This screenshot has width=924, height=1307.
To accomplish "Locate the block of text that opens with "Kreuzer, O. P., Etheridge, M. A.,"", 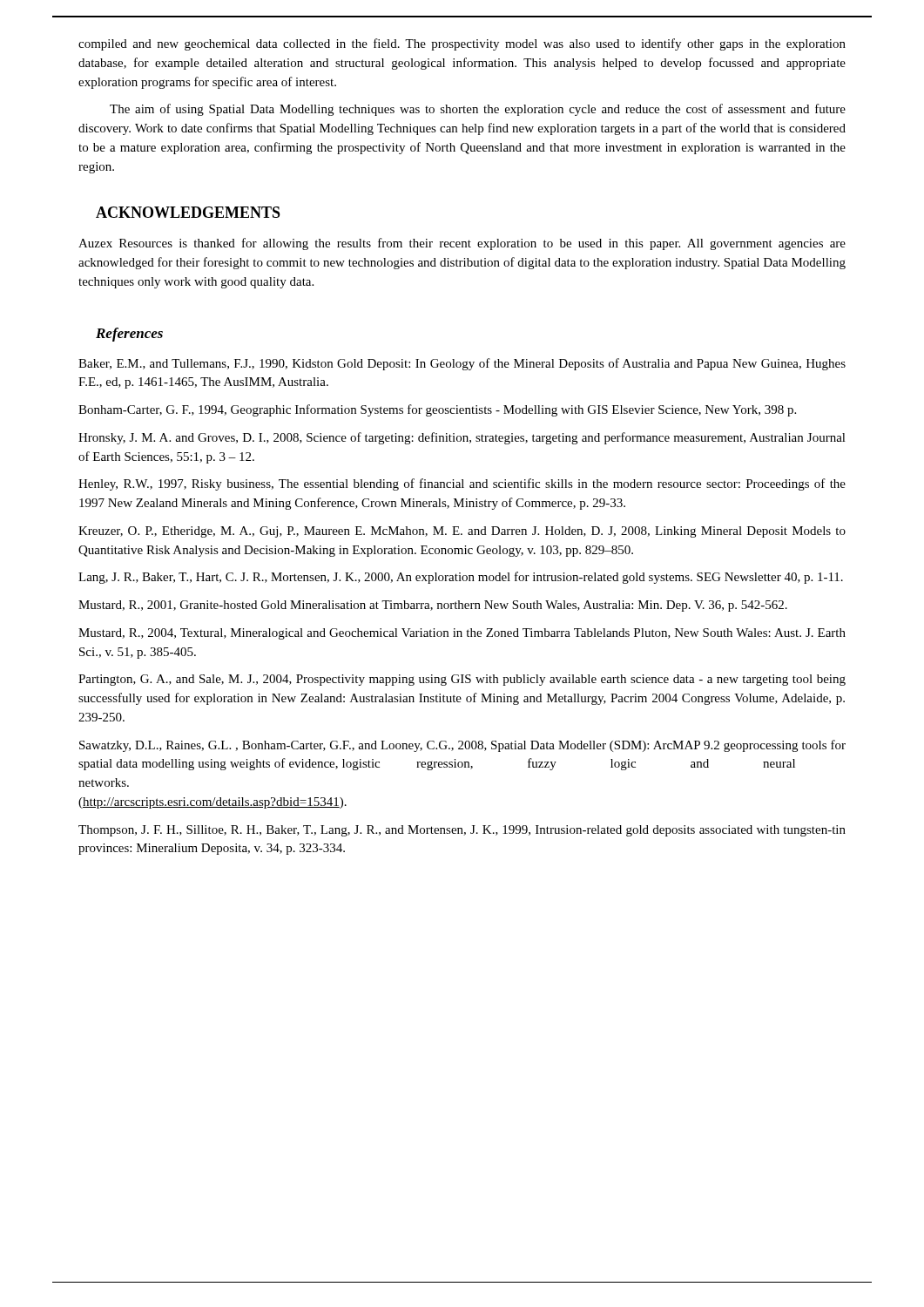I will (x=462, y=540).
